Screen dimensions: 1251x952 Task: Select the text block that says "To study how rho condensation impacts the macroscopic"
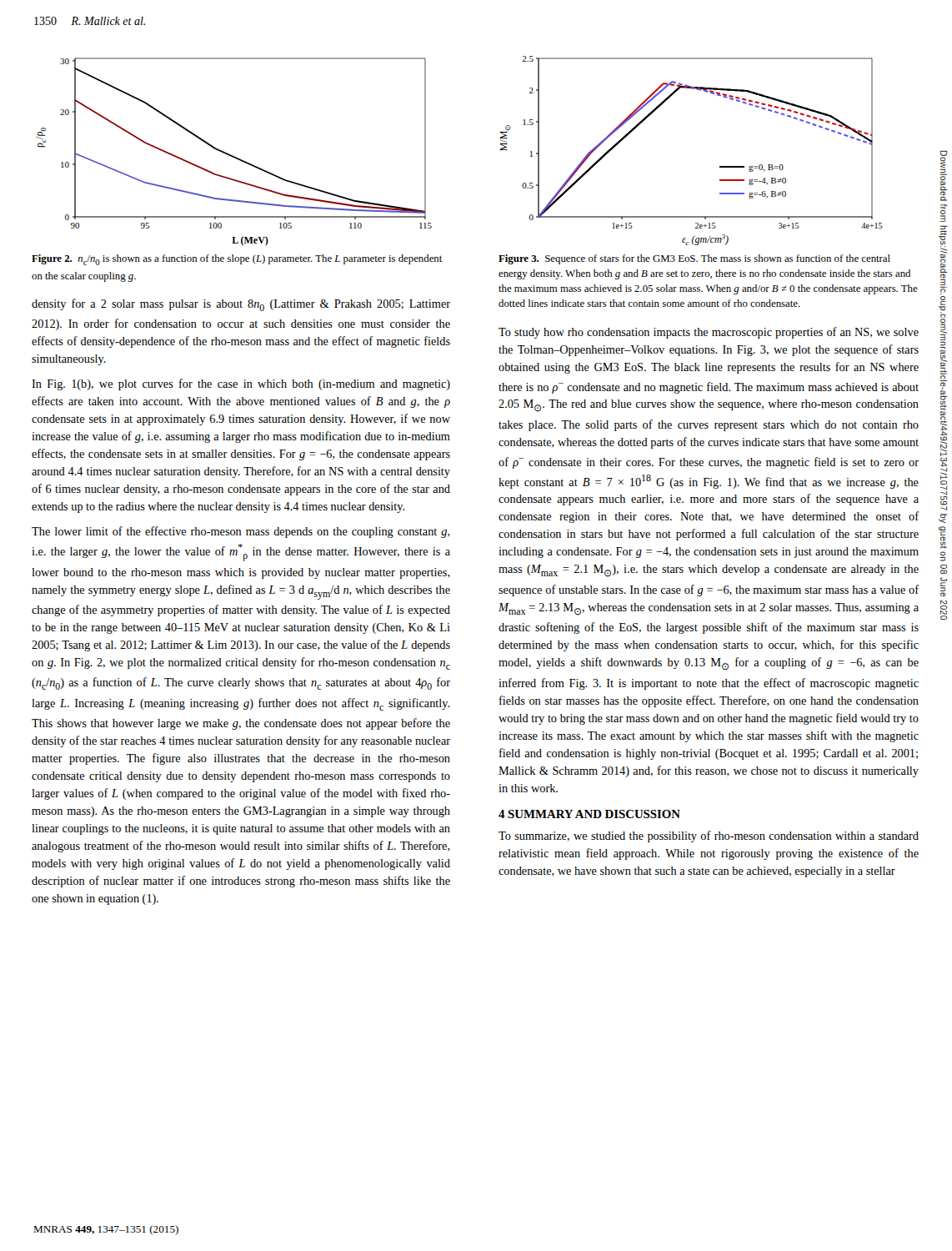pyautogui.click(x=709, y=560)
